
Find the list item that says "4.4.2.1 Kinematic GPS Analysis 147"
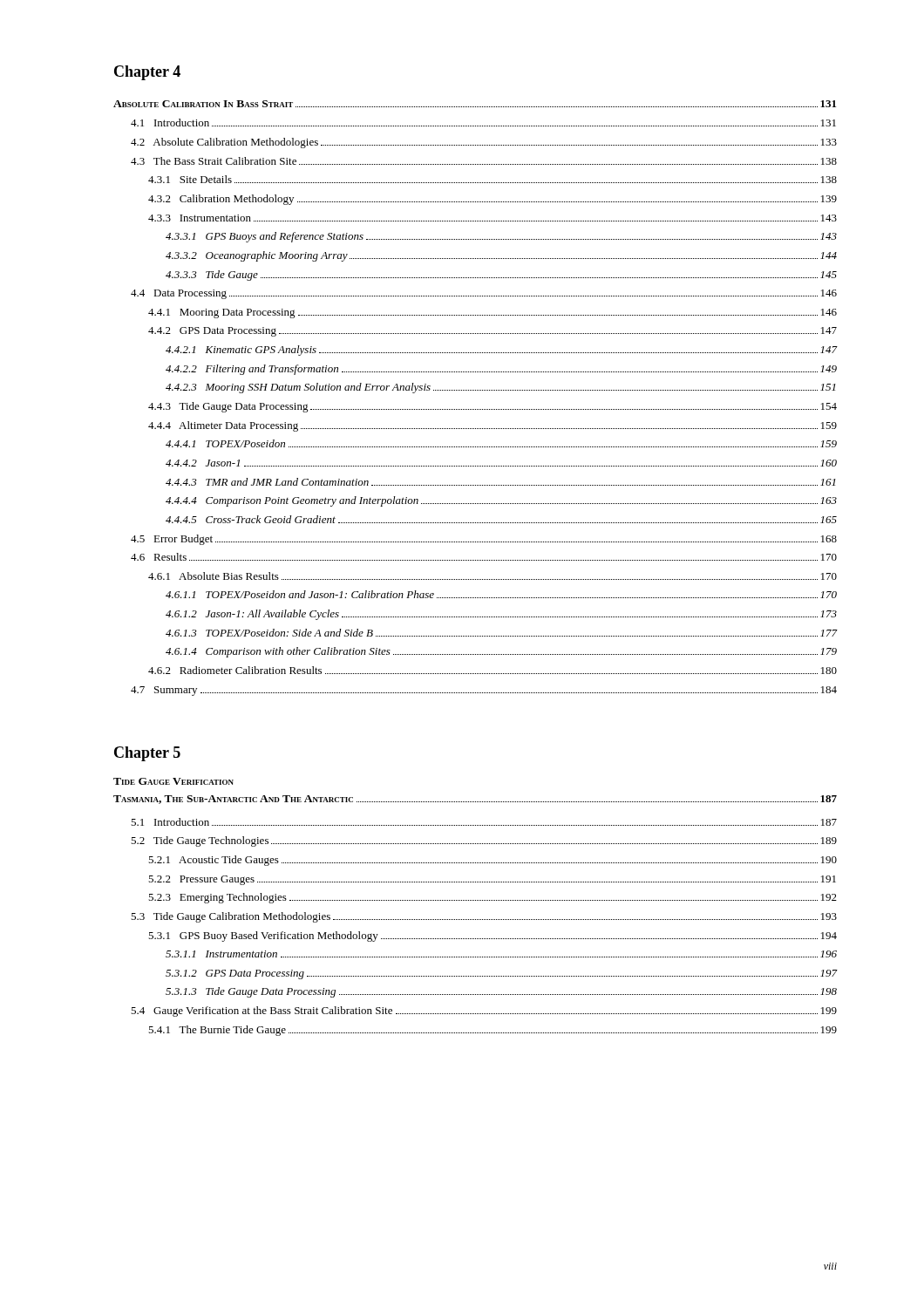475,350
